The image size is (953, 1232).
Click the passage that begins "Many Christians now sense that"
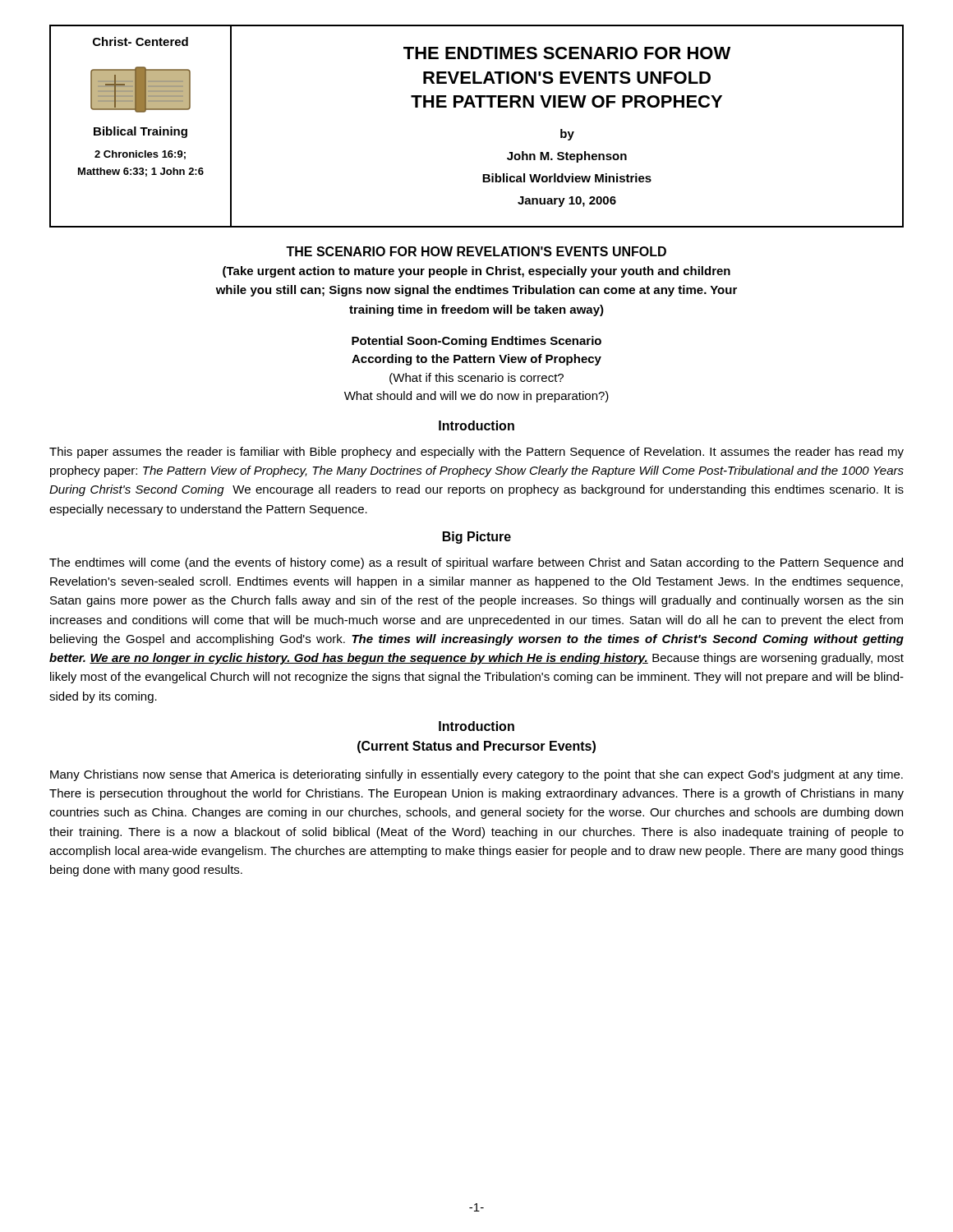(476, 822)
